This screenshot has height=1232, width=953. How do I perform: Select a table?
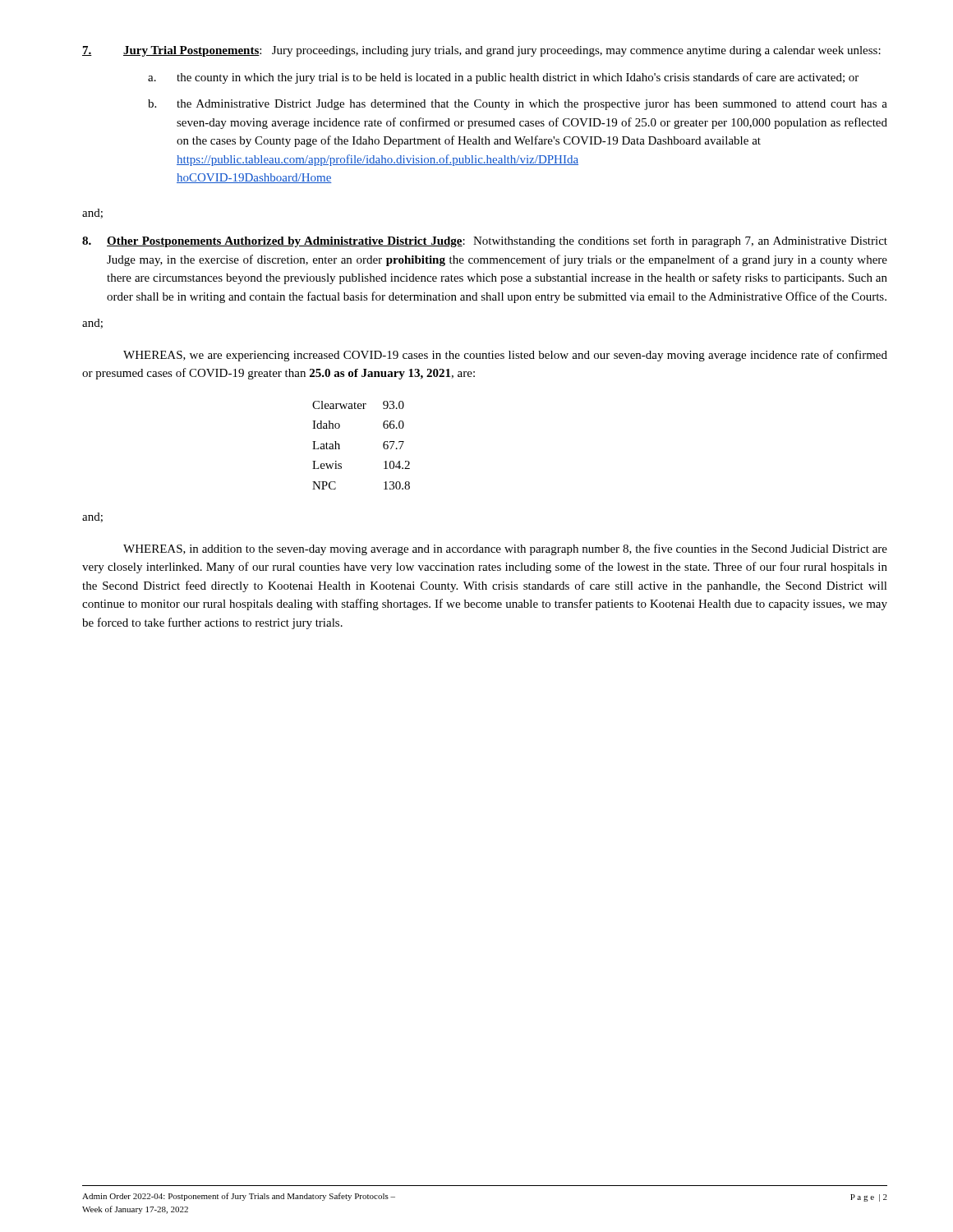[485, 445]
